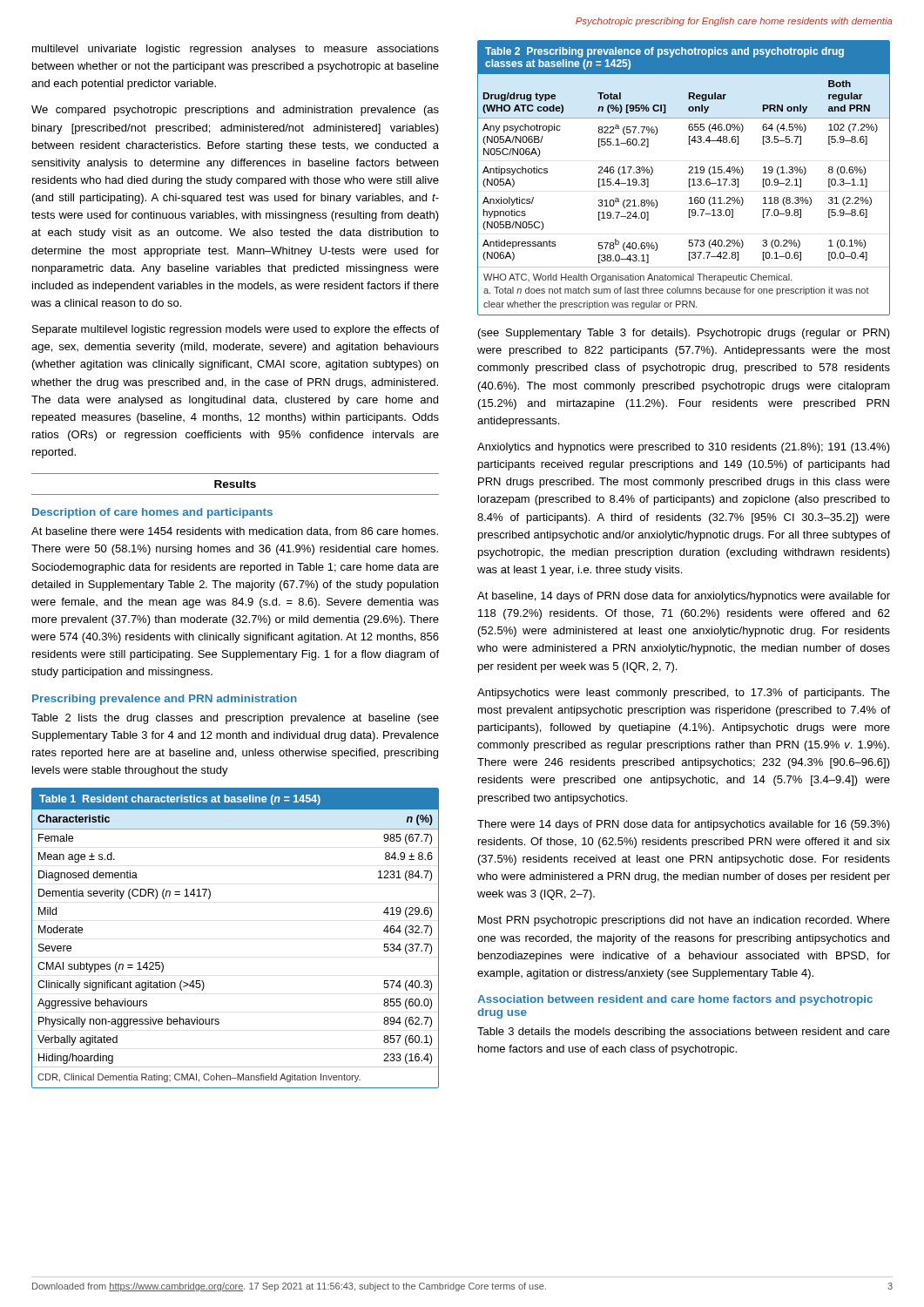Click on the text block containing "Table 3 details"
Viewport: 924px width, 1307px height.
click(x=684, y=1040)
